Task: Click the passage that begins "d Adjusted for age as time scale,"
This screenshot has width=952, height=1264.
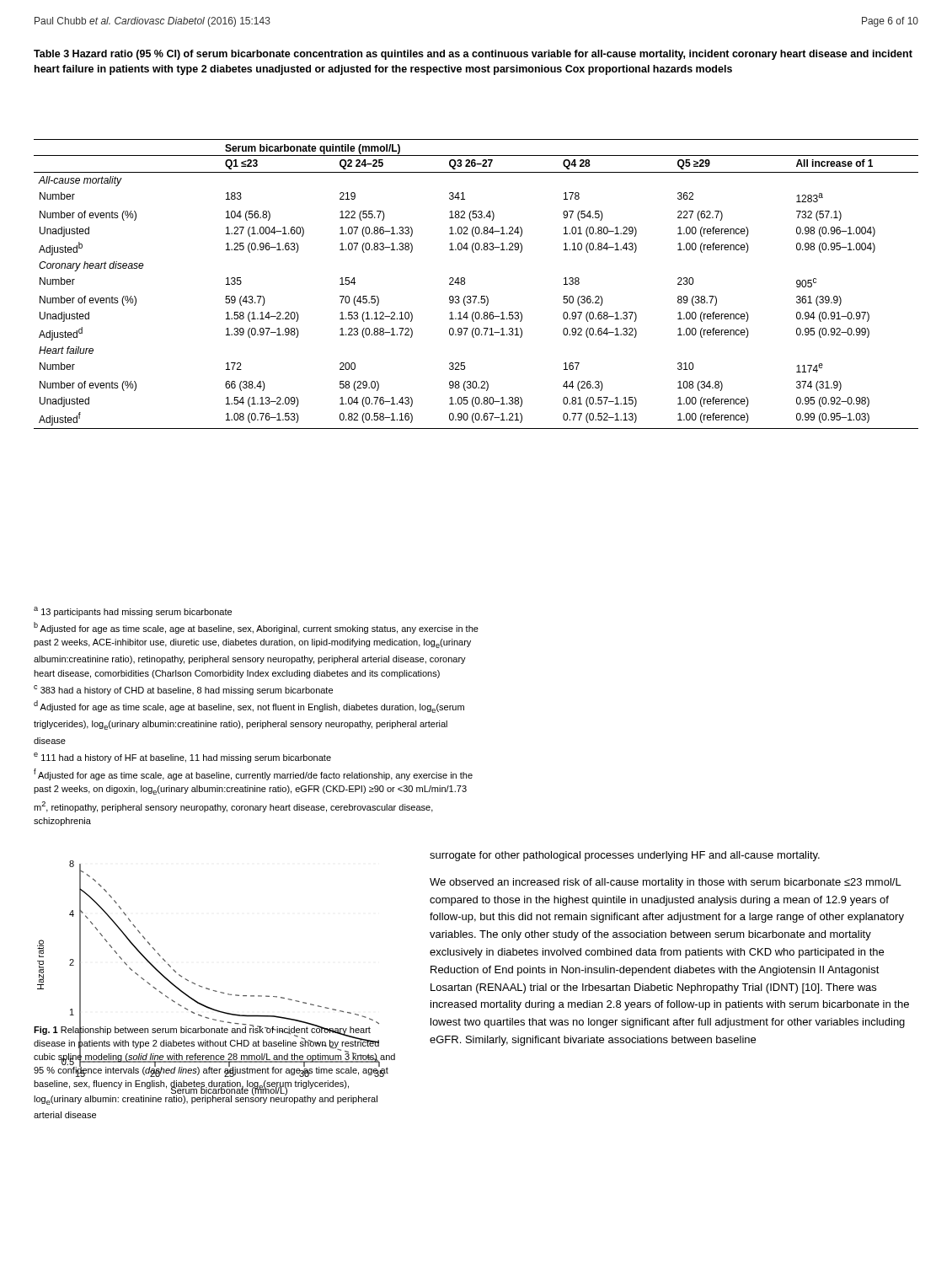Action: tap(257, 723)
